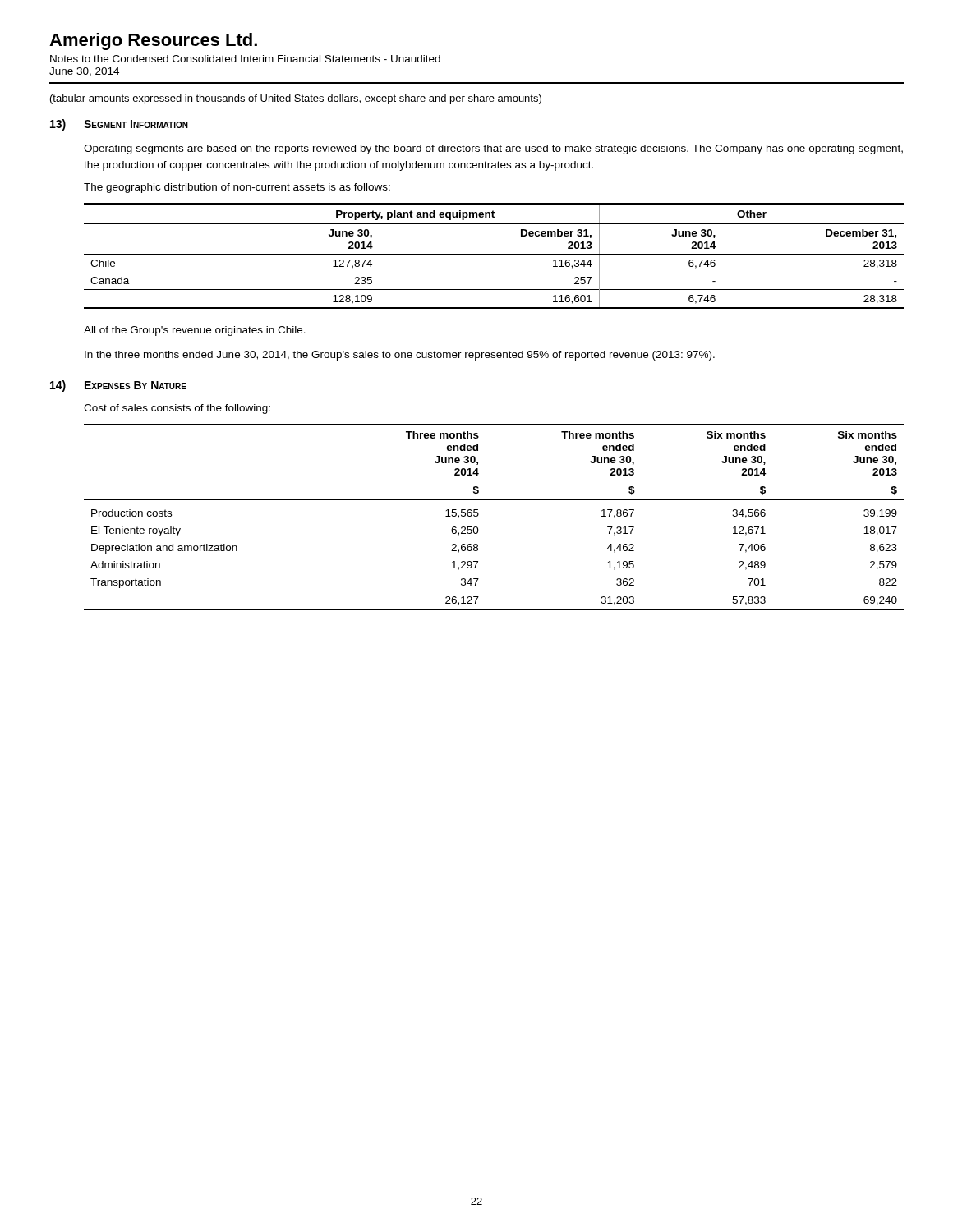
Task: Find the section header that says "14) Expenses By Nature"
Action: coord(118,385)
